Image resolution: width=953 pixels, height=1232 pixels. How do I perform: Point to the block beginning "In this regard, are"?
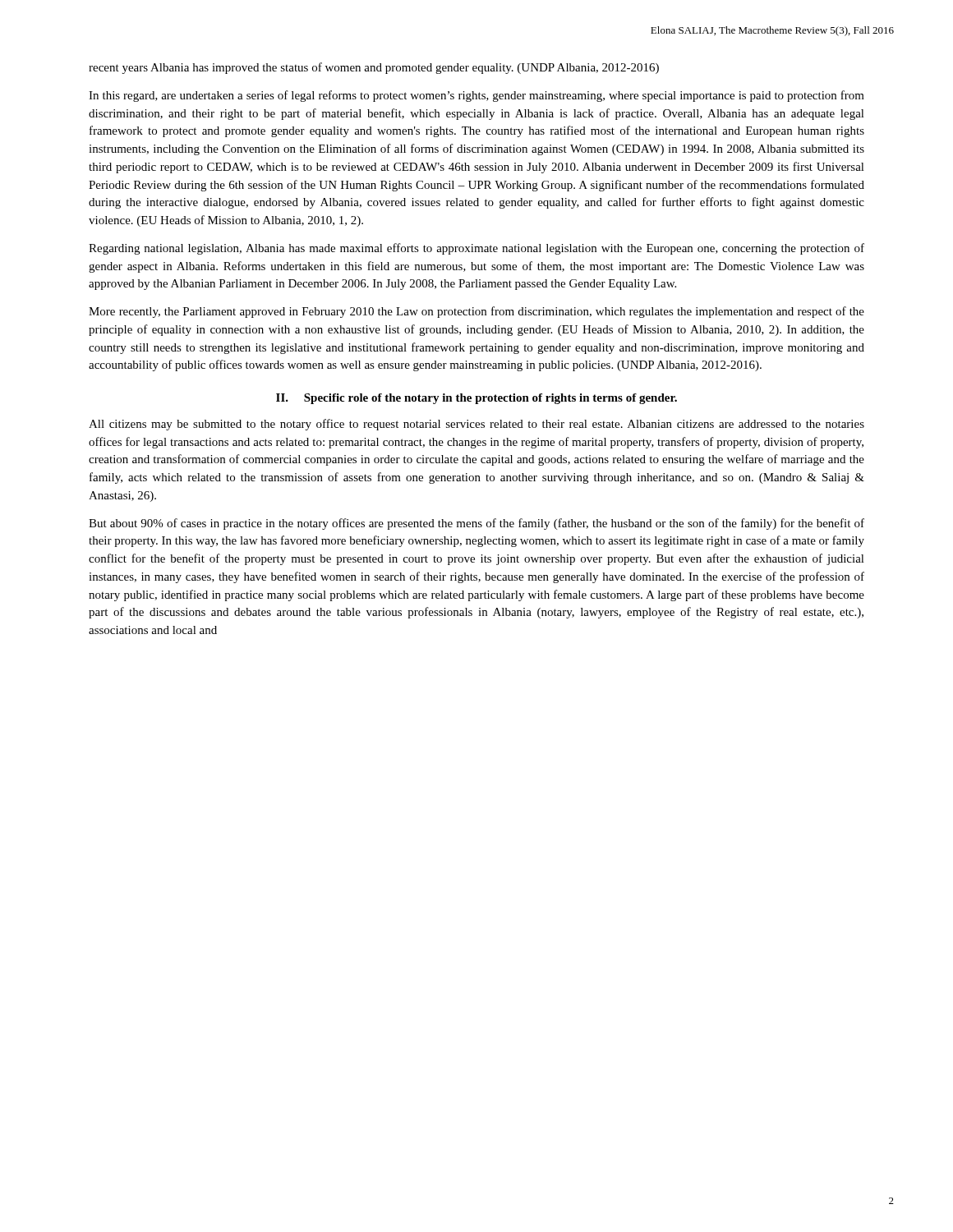(x=476, y=158)
